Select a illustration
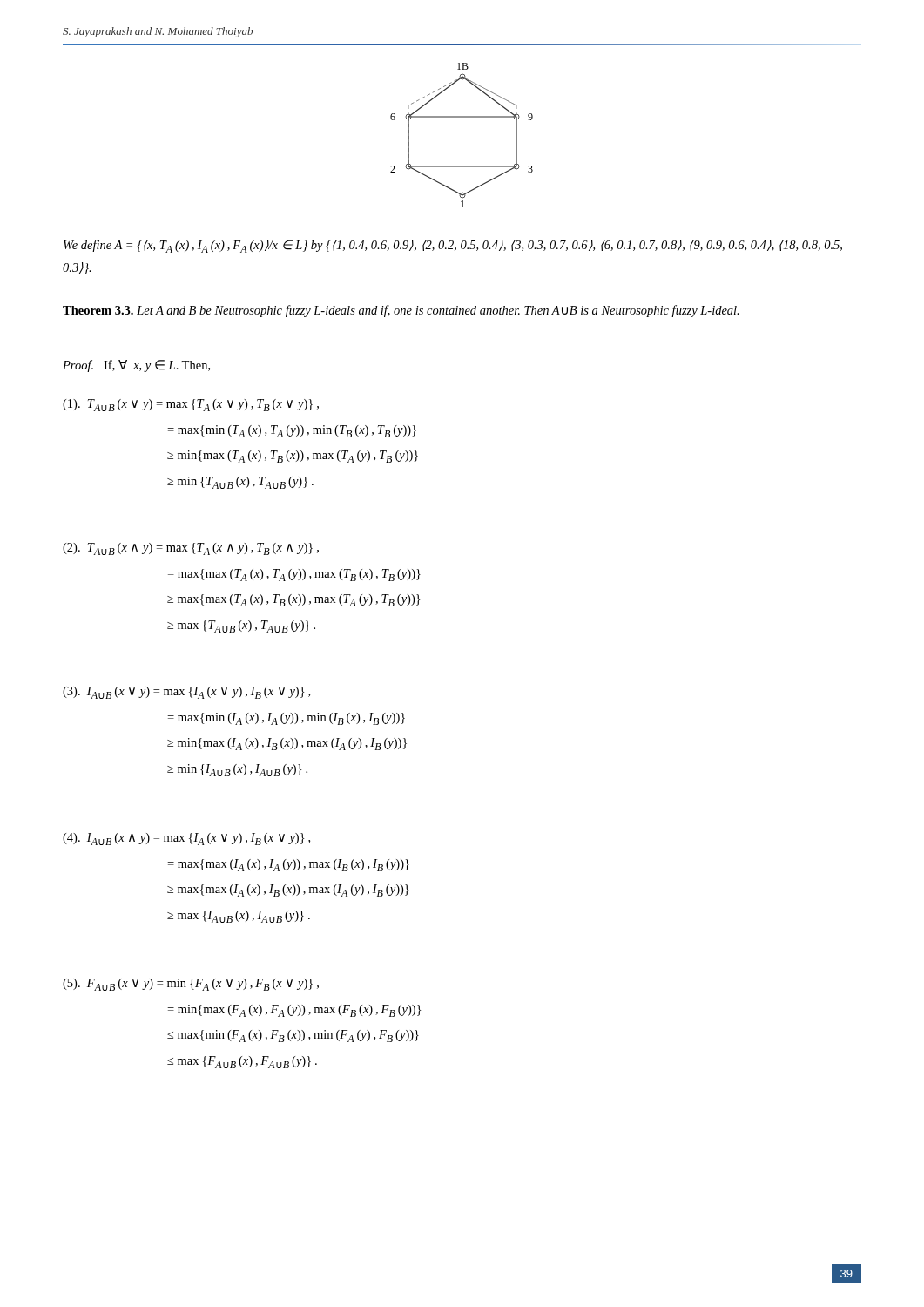 462,145
